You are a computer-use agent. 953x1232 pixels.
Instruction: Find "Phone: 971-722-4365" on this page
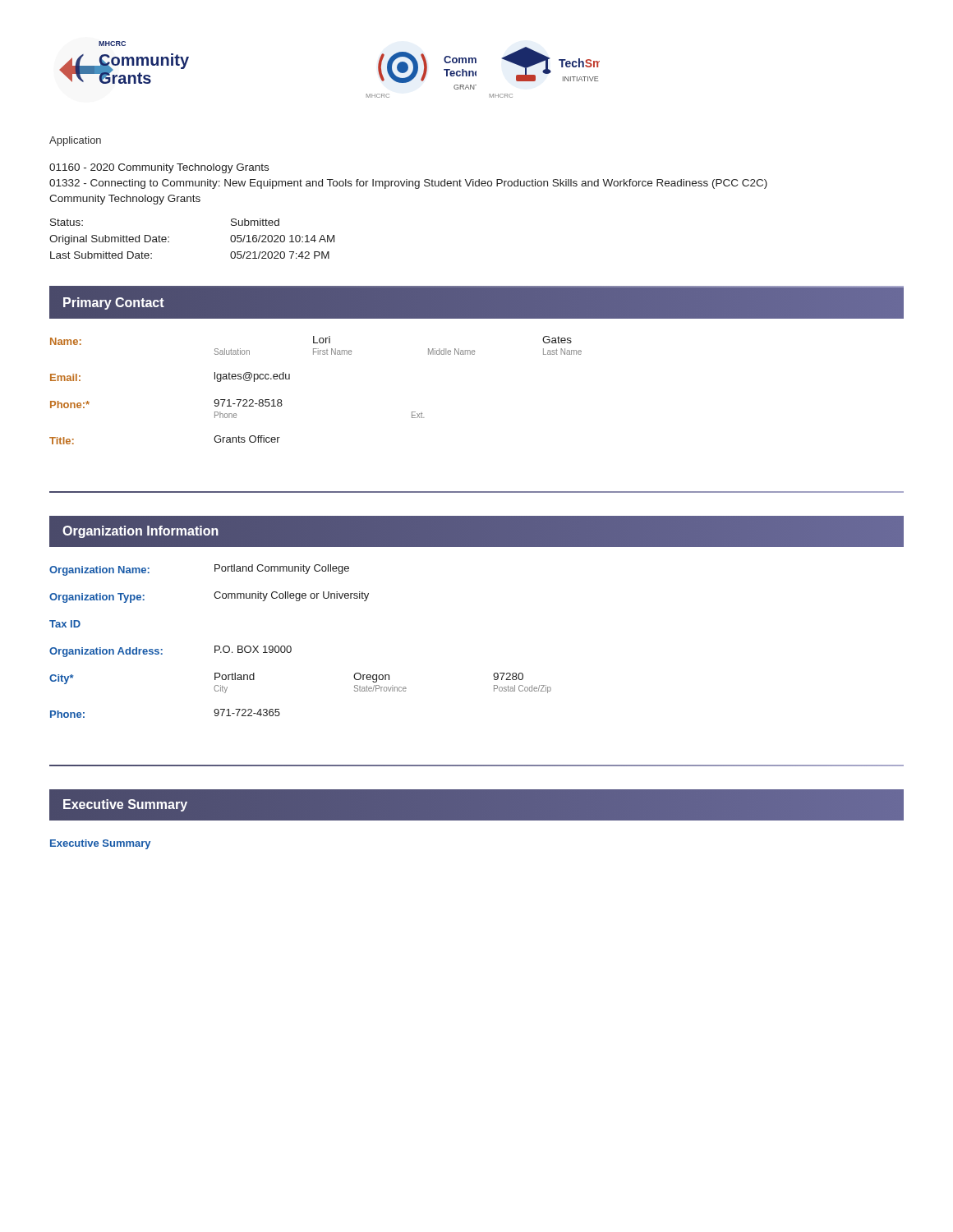tap(66, 713)
